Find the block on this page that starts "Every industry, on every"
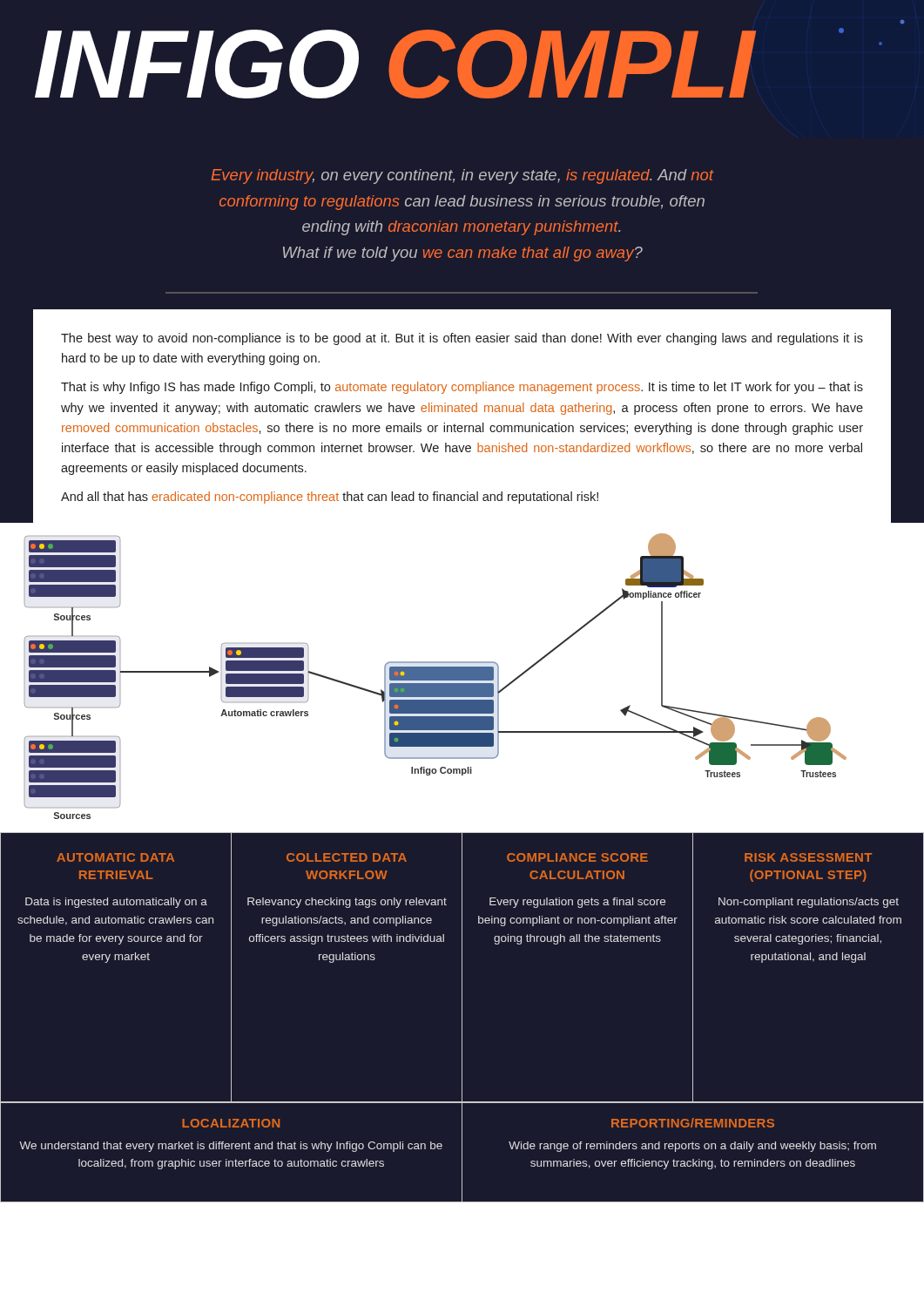Viewport: 924px width, 1307px height. point(462,214)
